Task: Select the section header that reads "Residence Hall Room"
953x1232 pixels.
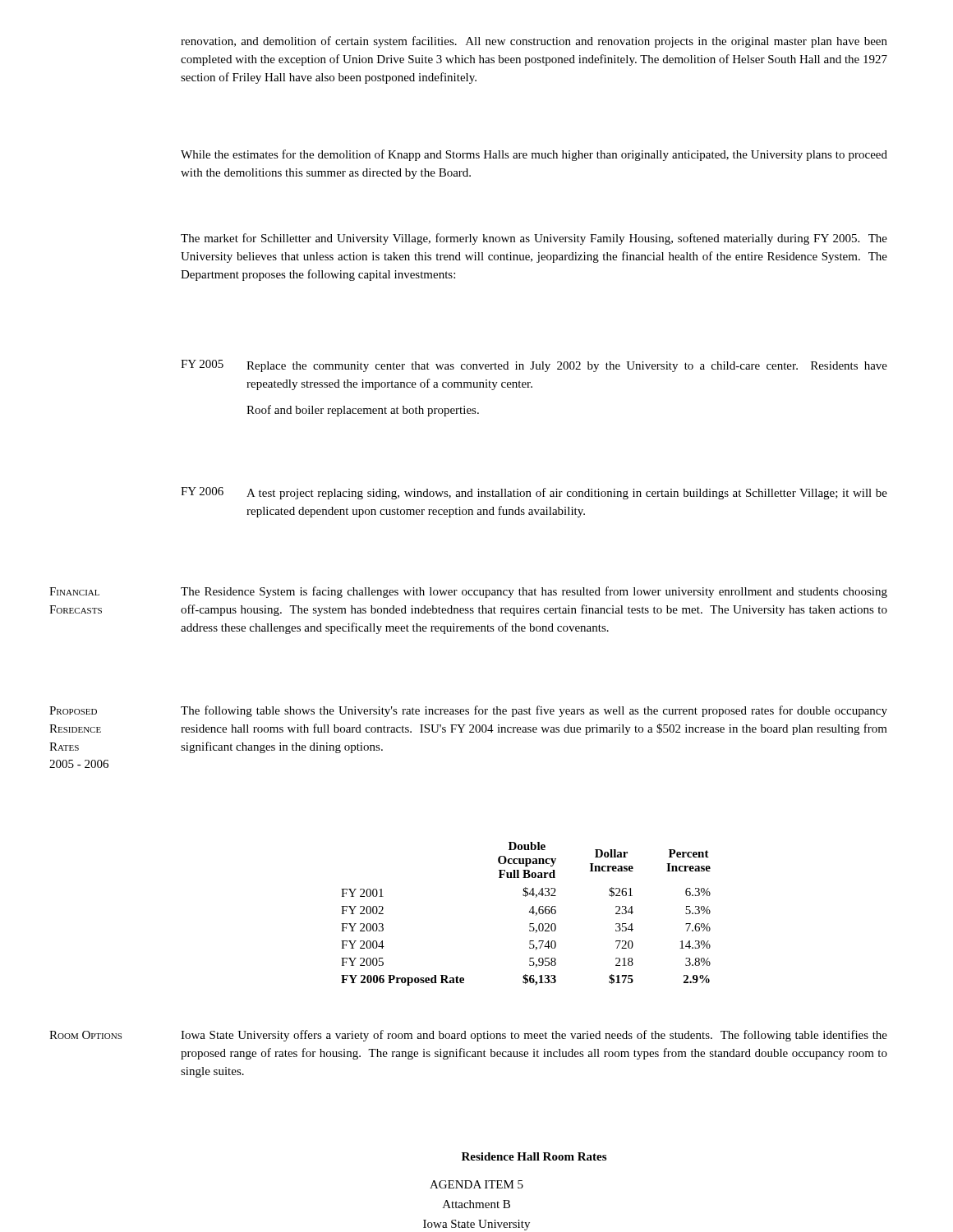Action: pyautogui.click(x=534, y=1156)
